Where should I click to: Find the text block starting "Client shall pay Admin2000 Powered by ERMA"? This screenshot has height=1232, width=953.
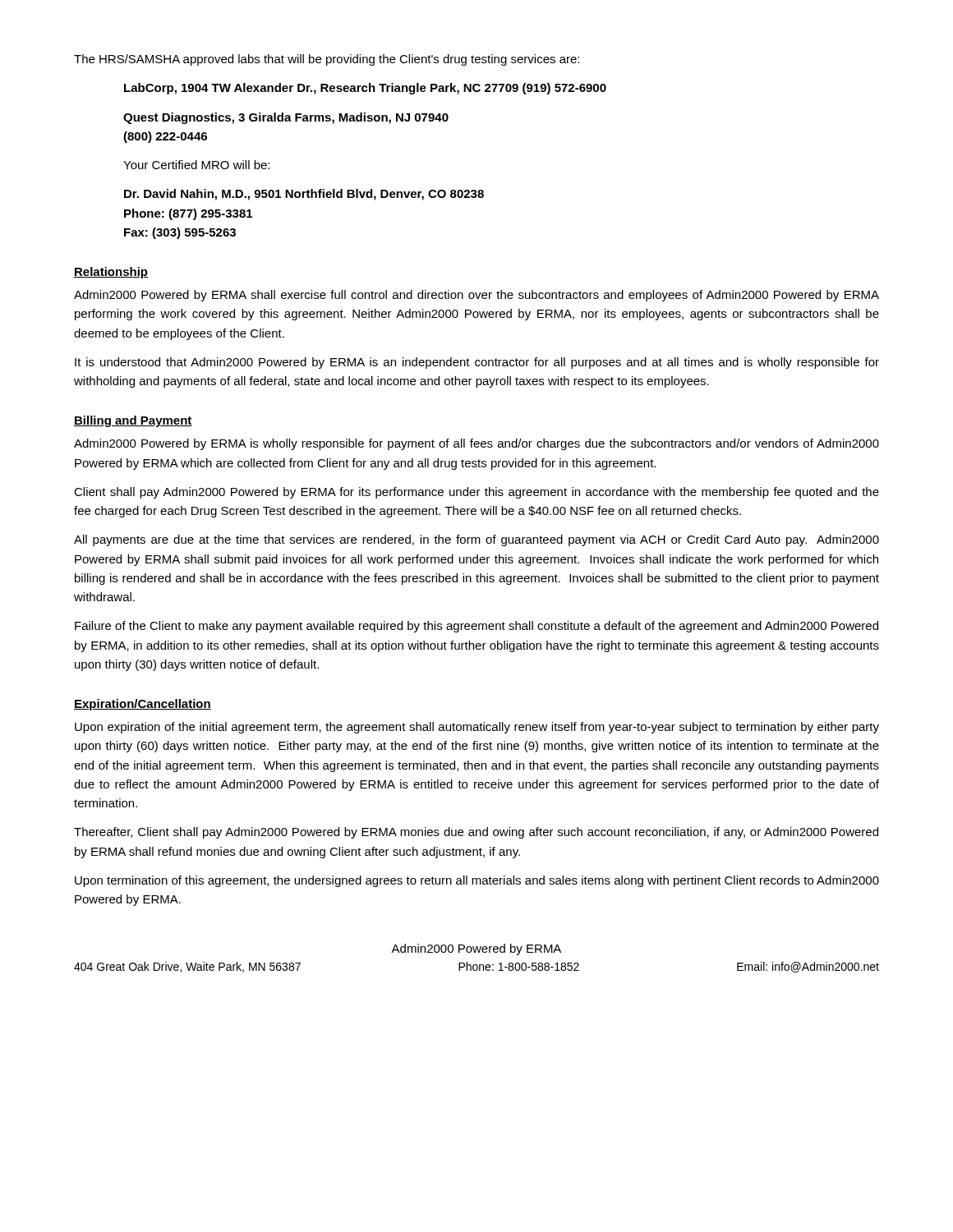[476, 501]
